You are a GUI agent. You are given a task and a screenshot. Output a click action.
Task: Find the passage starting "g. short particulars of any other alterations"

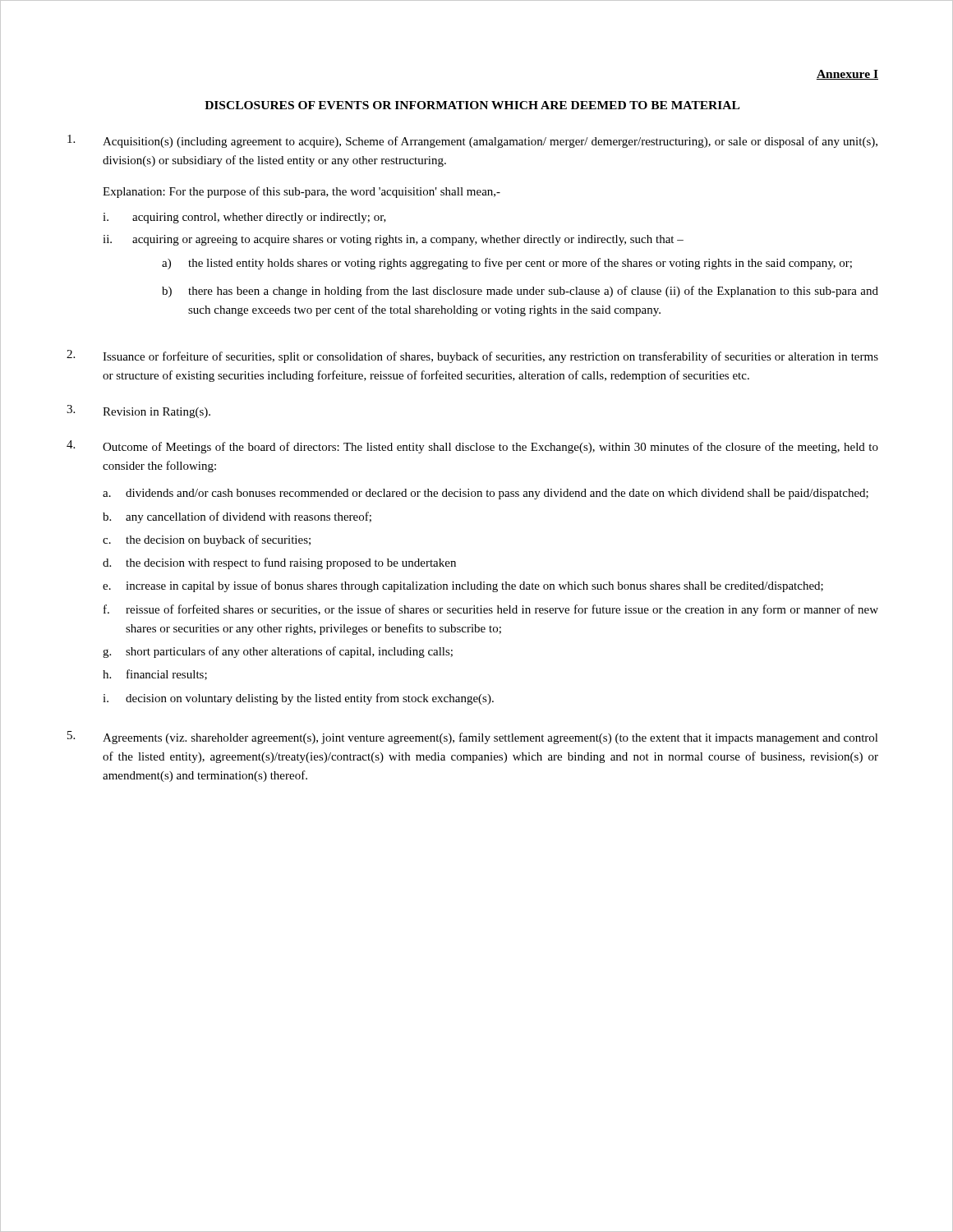[x=278, y=652]
